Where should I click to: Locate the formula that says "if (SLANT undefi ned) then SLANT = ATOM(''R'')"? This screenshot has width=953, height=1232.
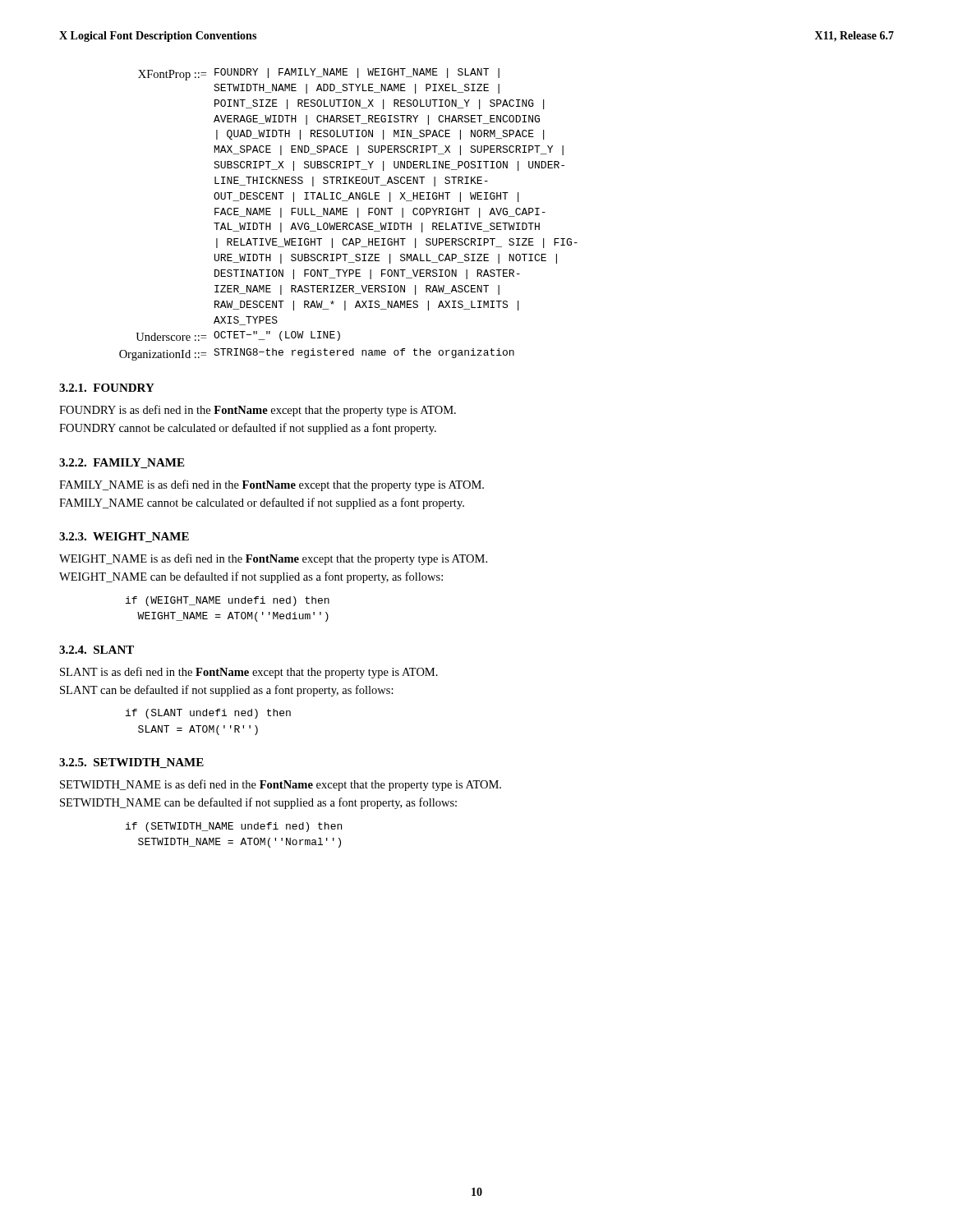point(208,722)
